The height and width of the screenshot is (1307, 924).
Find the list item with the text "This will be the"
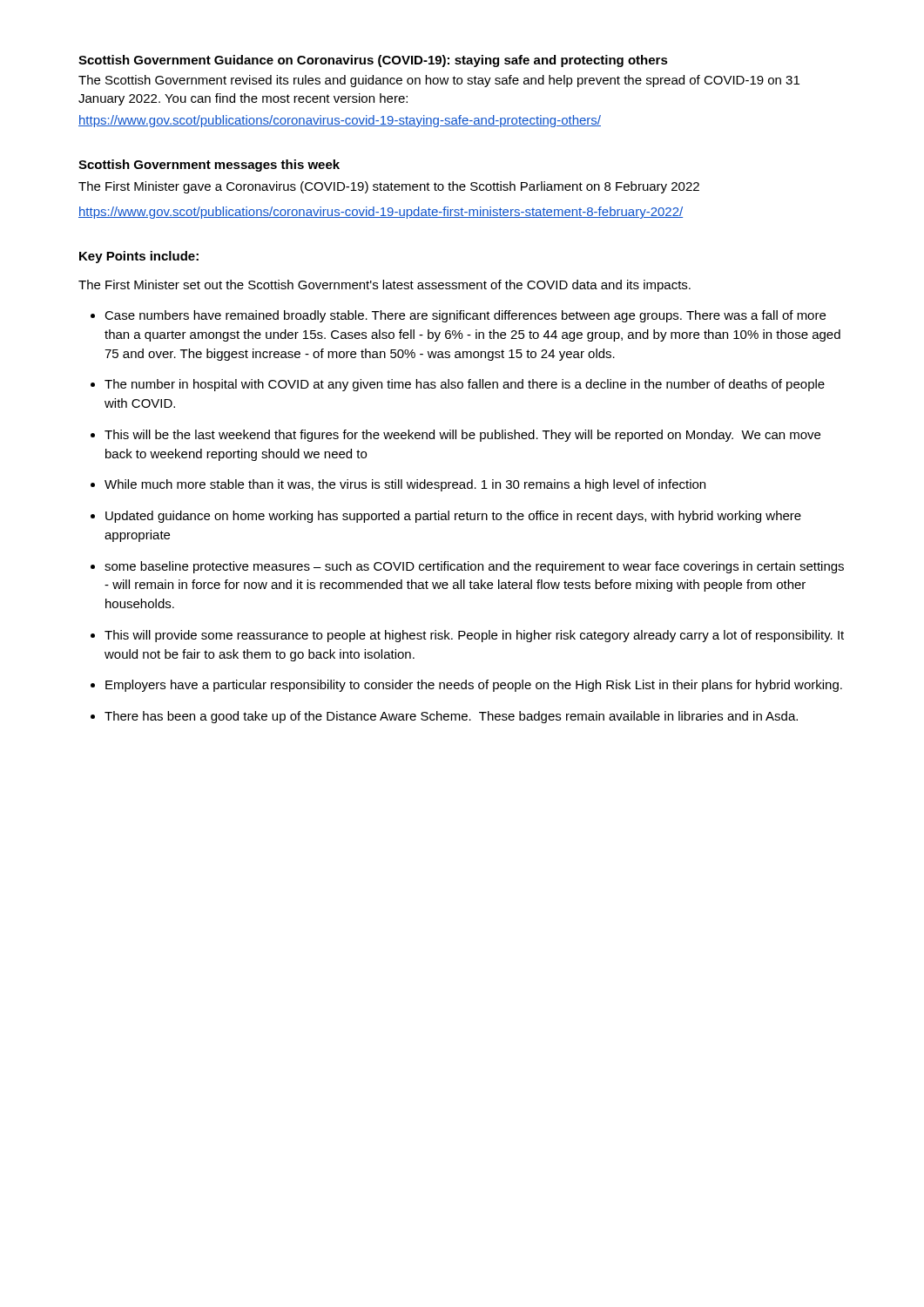[463, 444]
